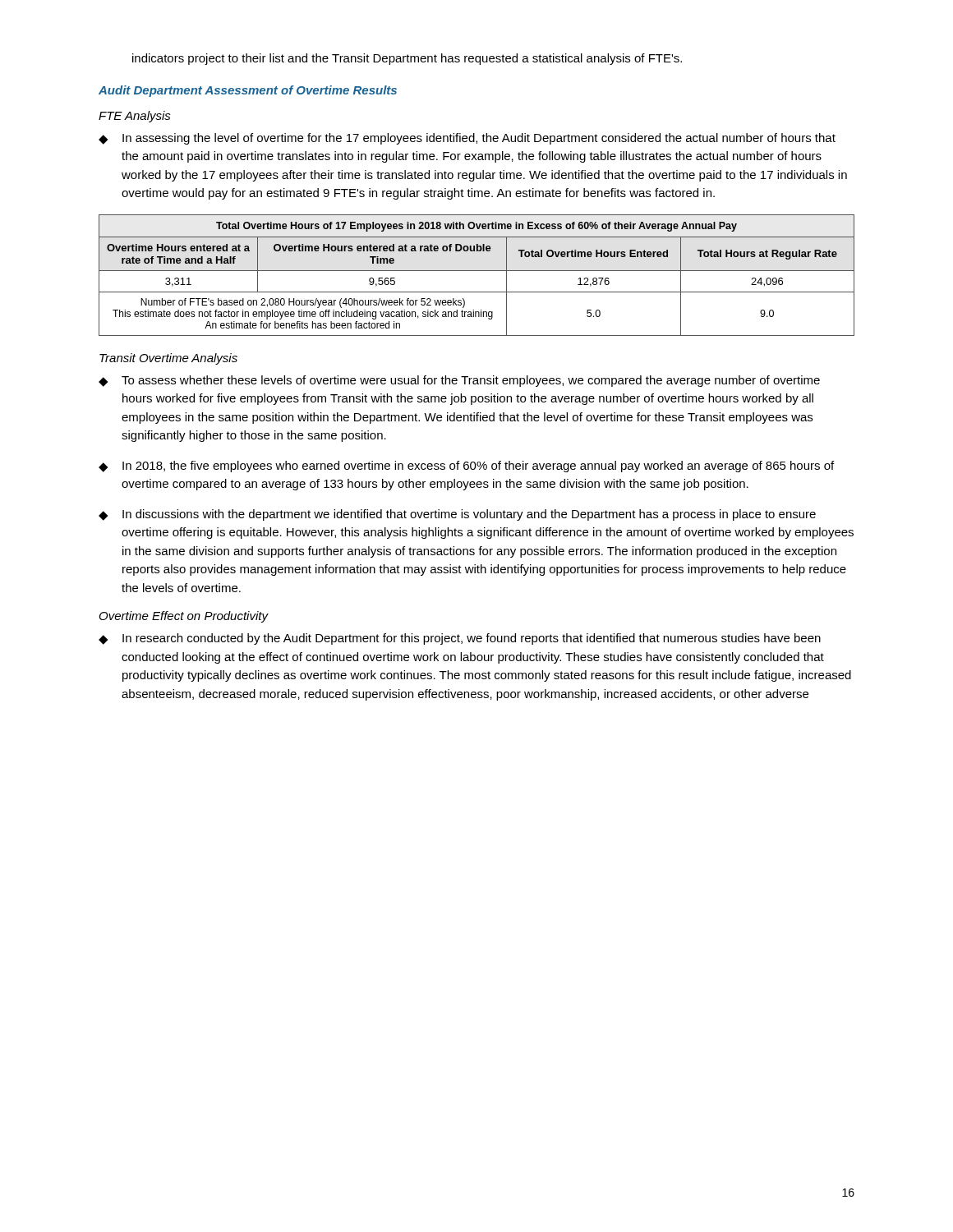The width and height of the screenshot is (953, 1232).
Task: Locate the region starting "indicators project to their list and the Transit"
Action: 407,58
